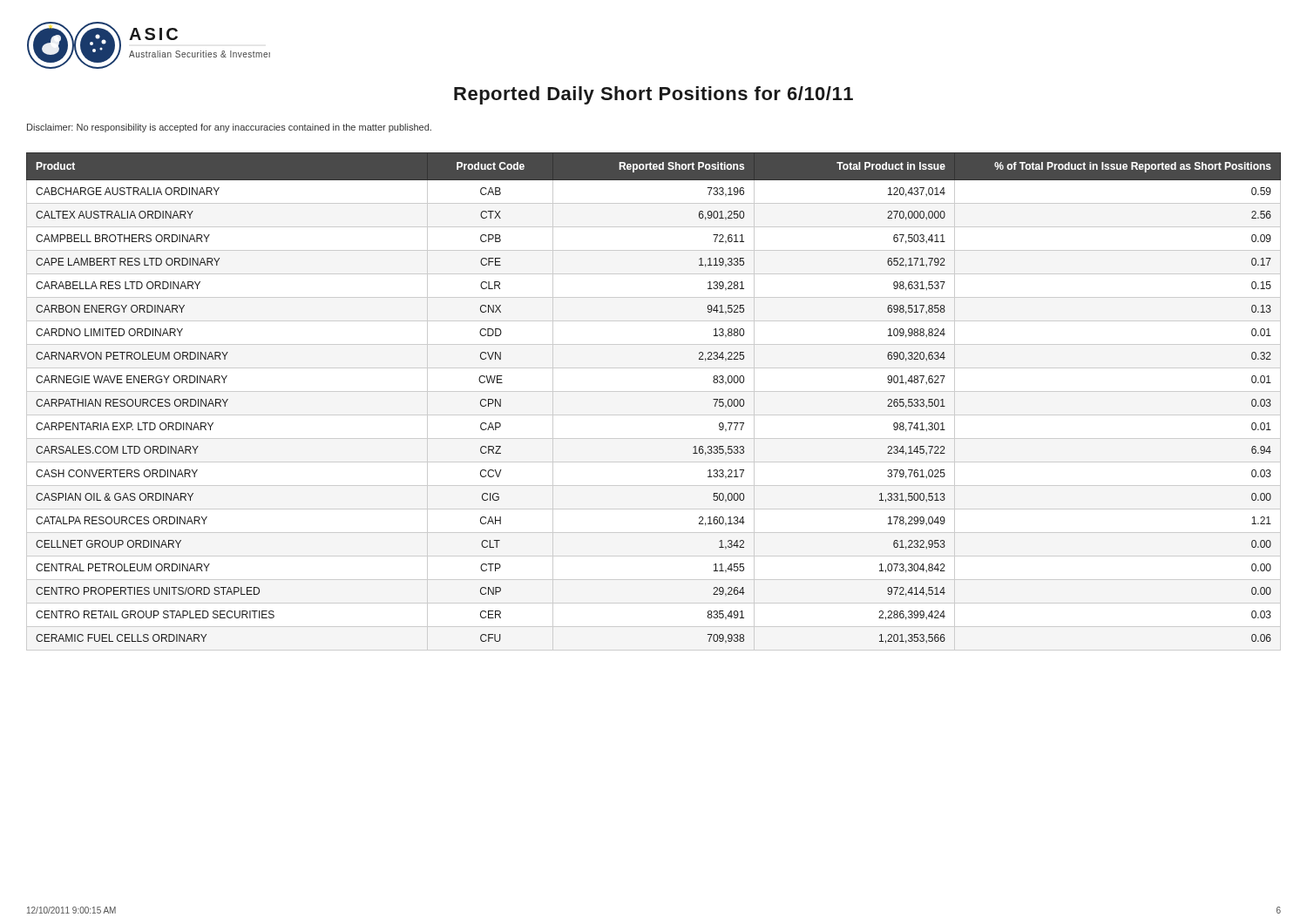1307x924 pixels.
Task: Find the title with the text "Reported Daily Short"
Action: click(x=654, y=94)
